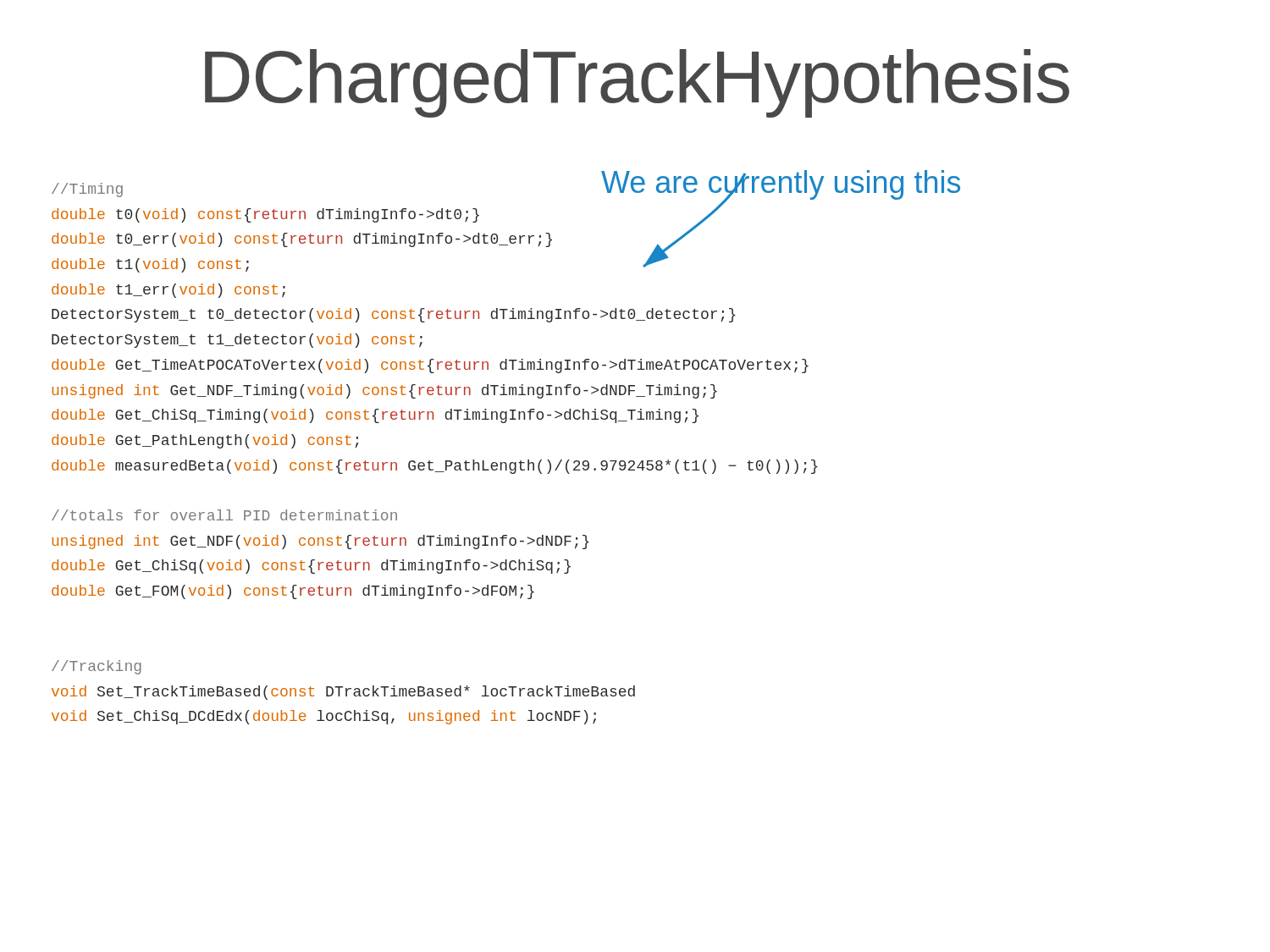Screen dimensions: 952x1270
Task: Point to the block beginning "//Timing double t0(void) const{return dTimingInfo->dt0;} double t0_err(void) const{return"
Action: click(435, 454)
